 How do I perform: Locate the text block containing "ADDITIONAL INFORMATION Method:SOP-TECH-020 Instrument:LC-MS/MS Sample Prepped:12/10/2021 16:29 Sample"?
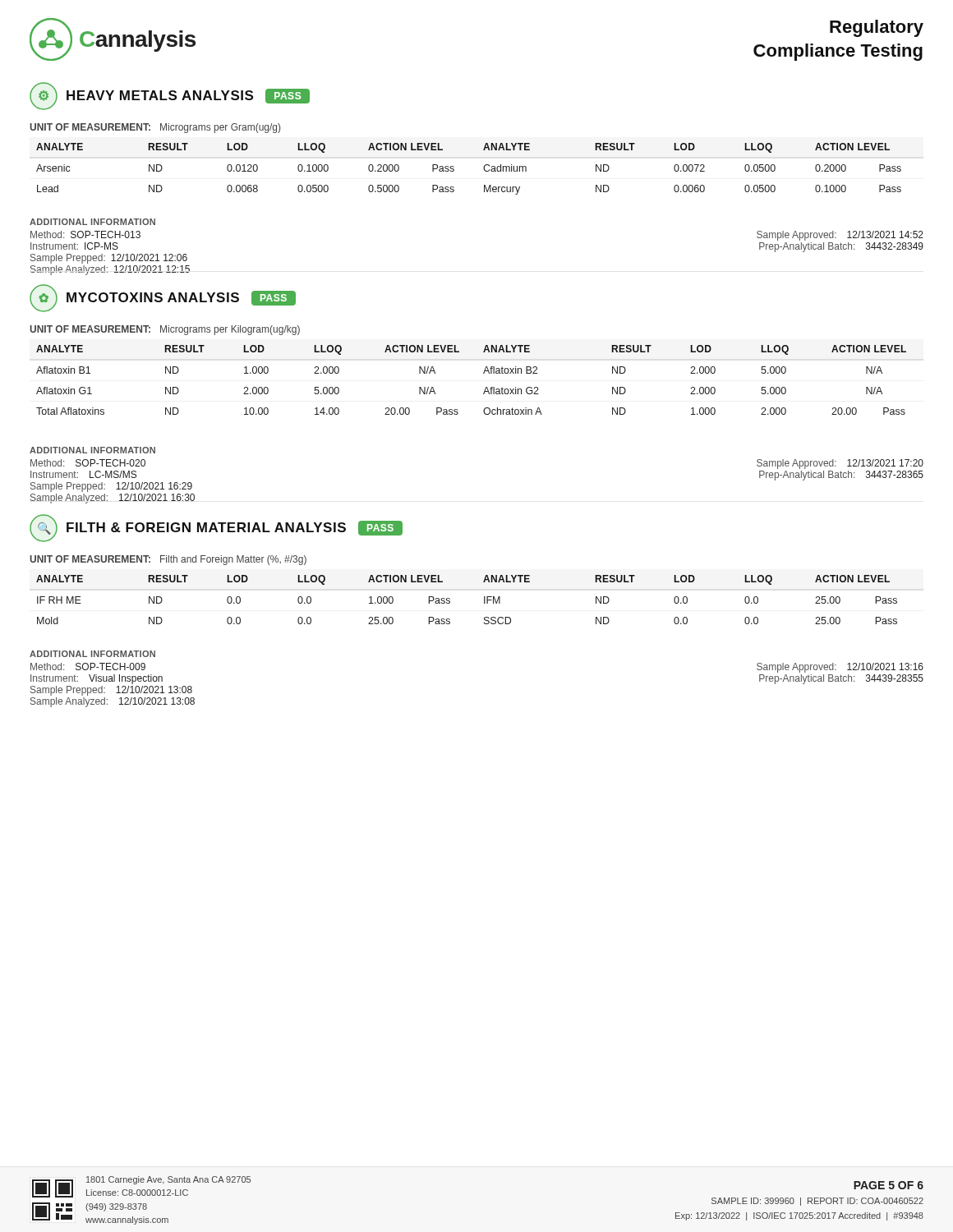coord(92,450)
